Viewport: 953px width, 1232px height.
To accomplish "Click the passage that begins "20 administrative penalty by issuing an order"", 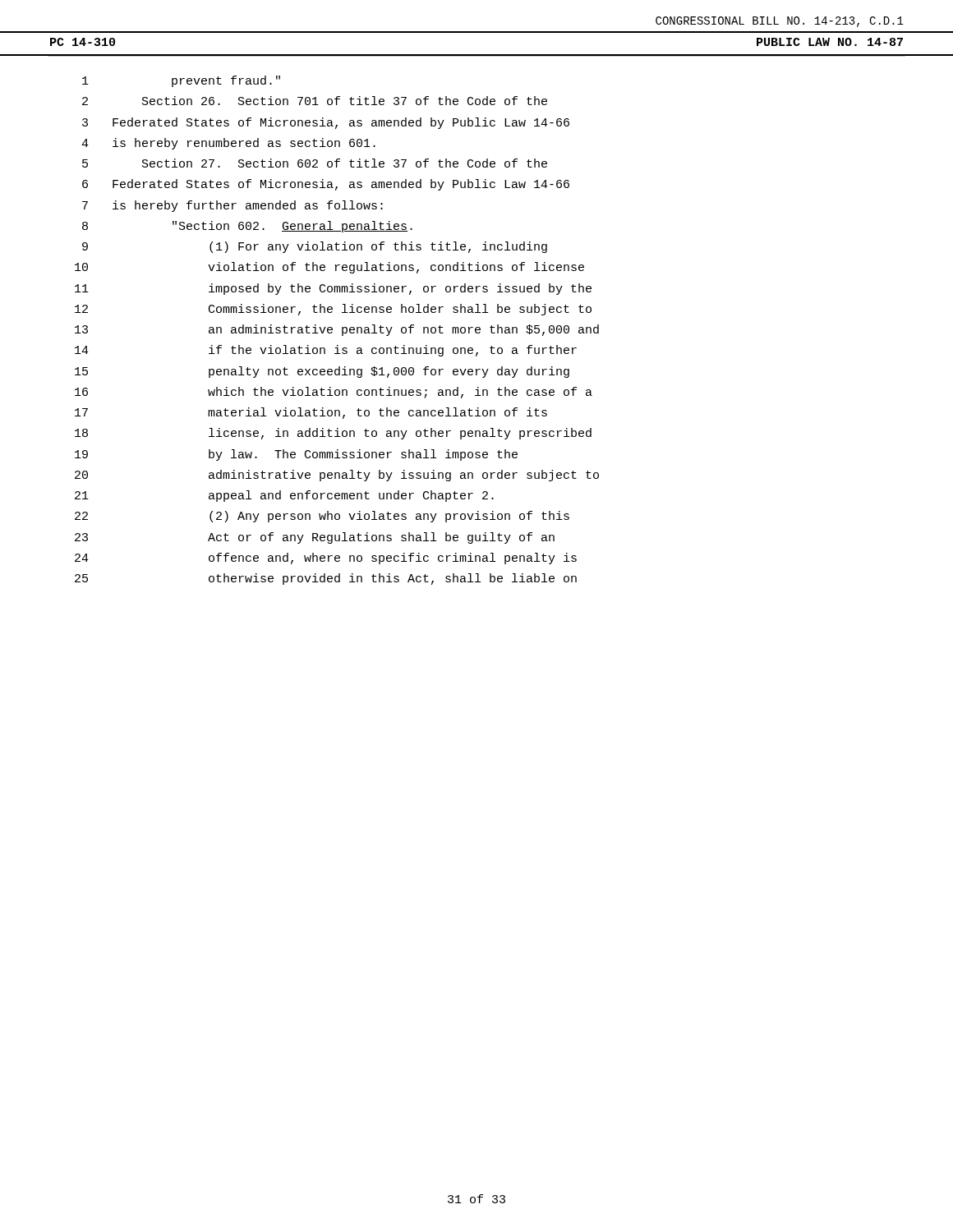I will pyautogui.click(x=325, y=476).
